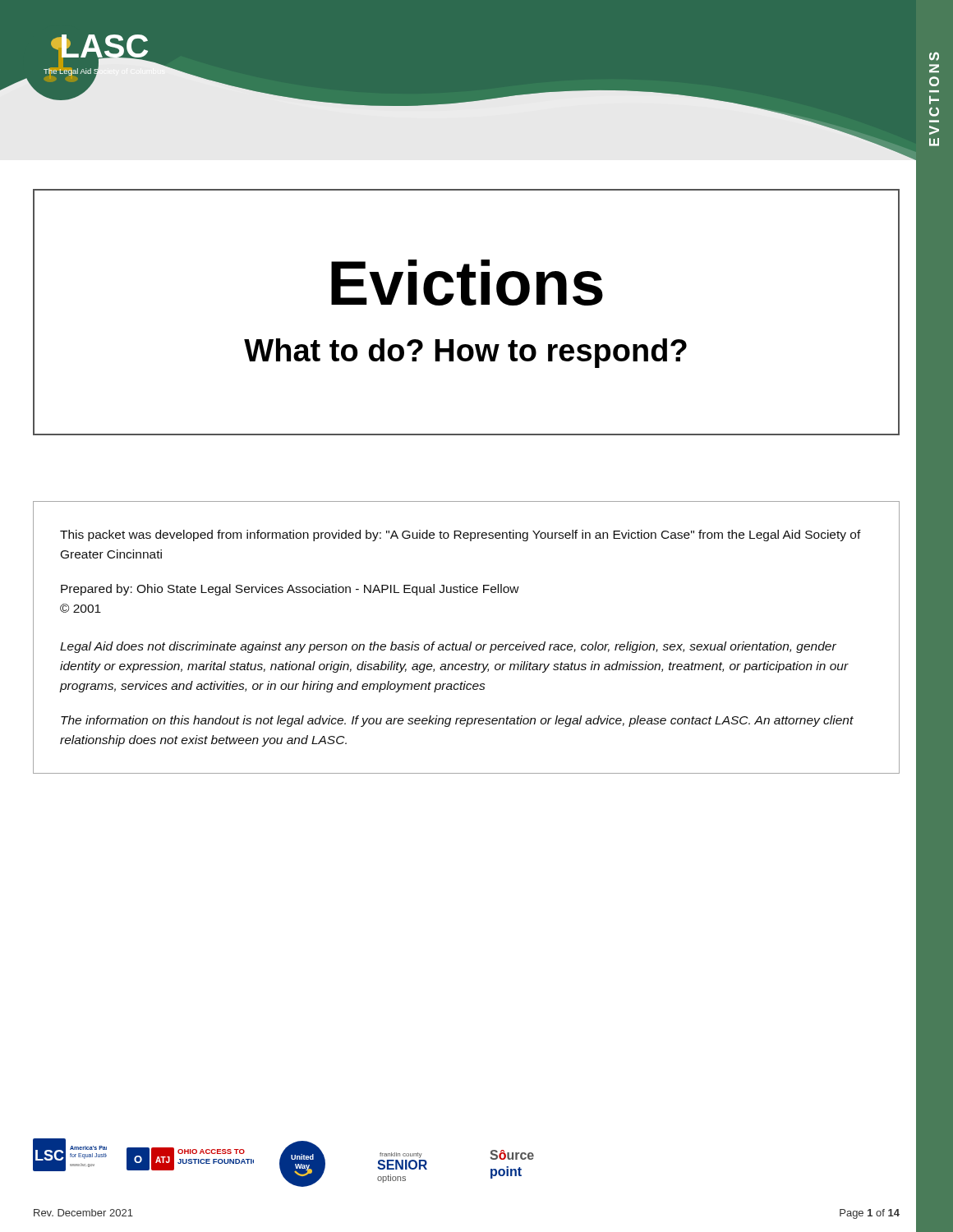Select the text block containing "This packet was"
The width and height of the screenshot is (953, 1232).
[460, 544]
